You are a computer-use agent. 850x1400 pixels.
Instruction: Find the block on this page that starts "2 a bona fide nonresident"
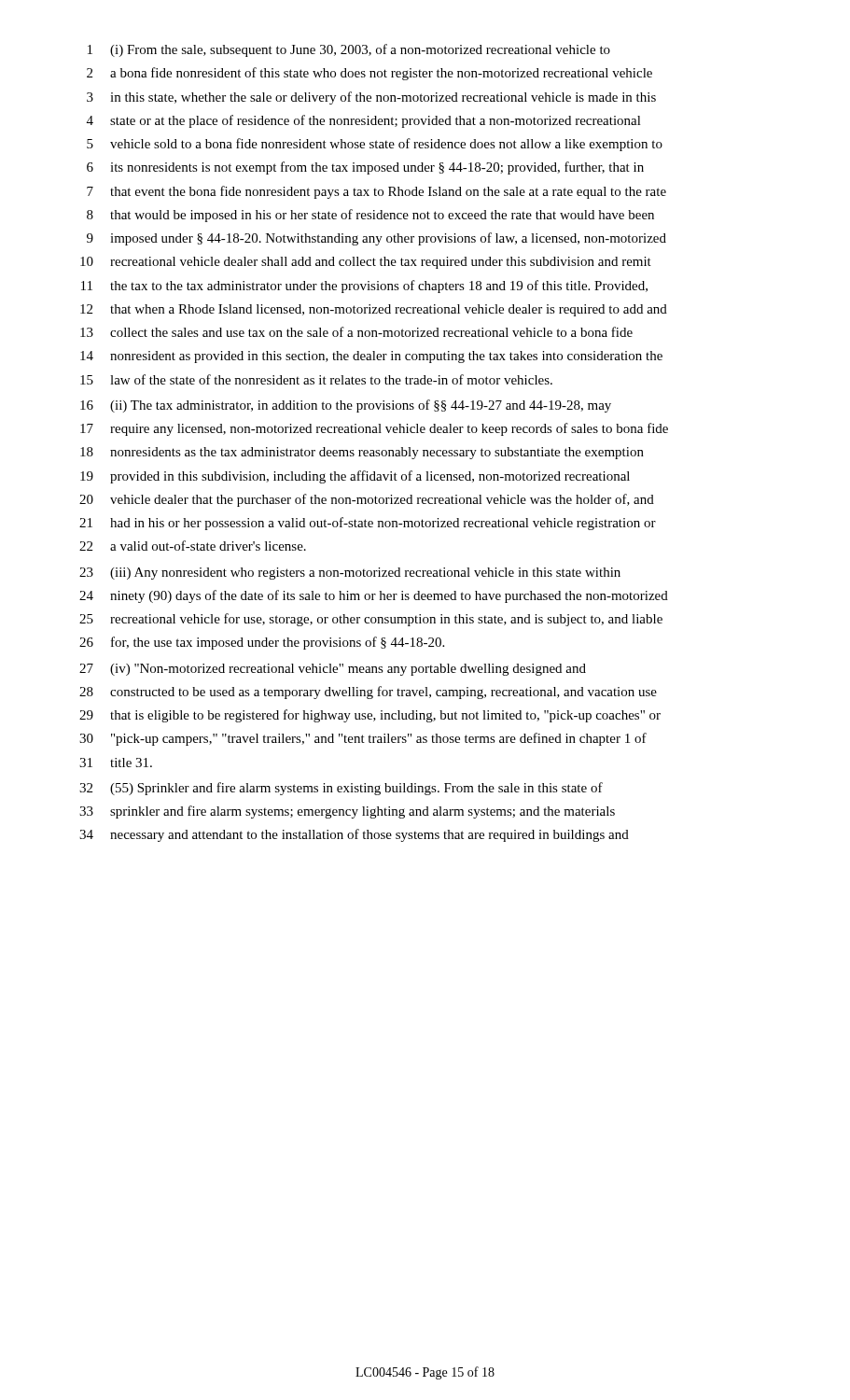[425, 74]
